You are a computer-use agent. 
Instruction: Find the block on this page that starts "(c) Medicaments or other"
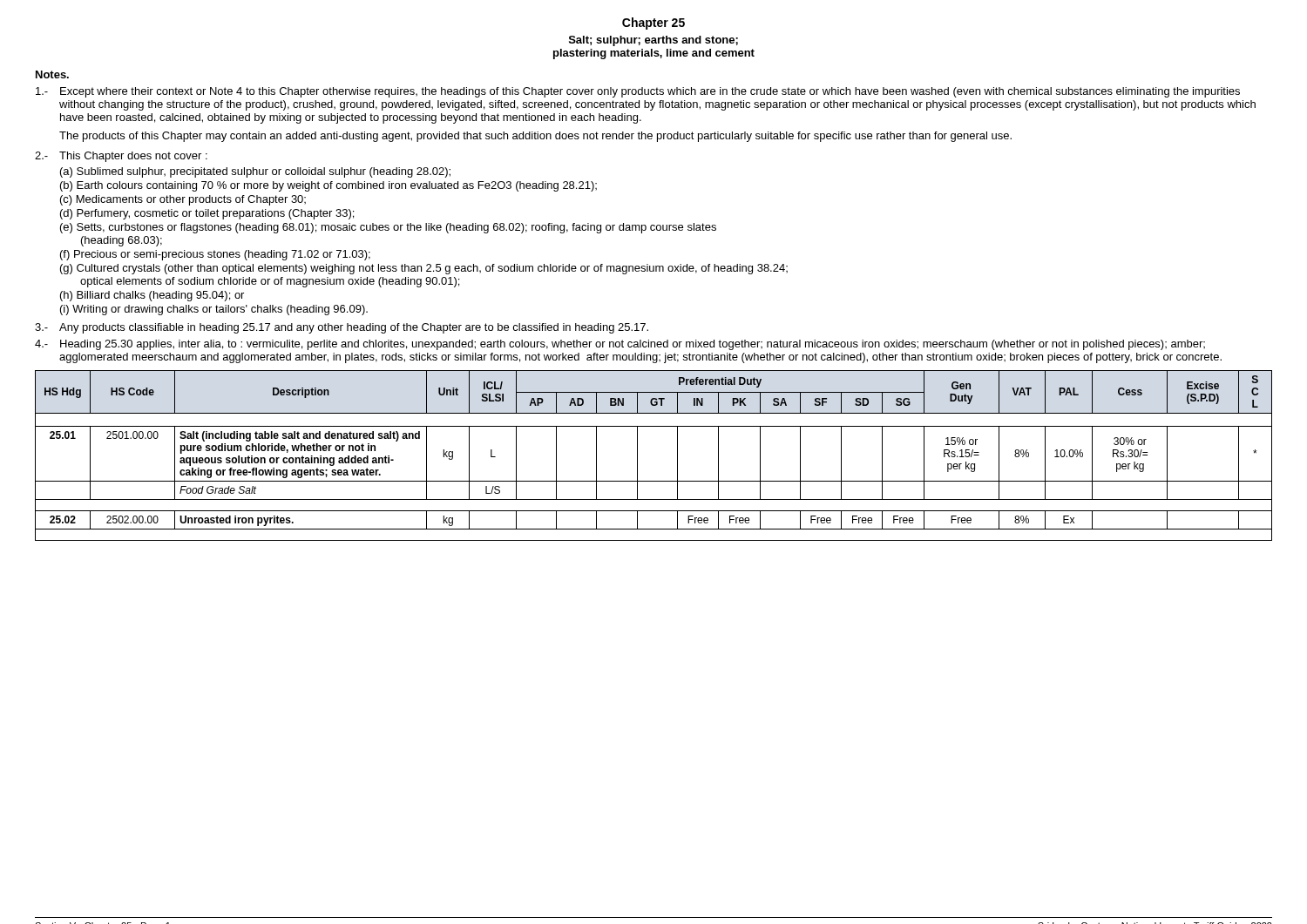coord(183,199)
